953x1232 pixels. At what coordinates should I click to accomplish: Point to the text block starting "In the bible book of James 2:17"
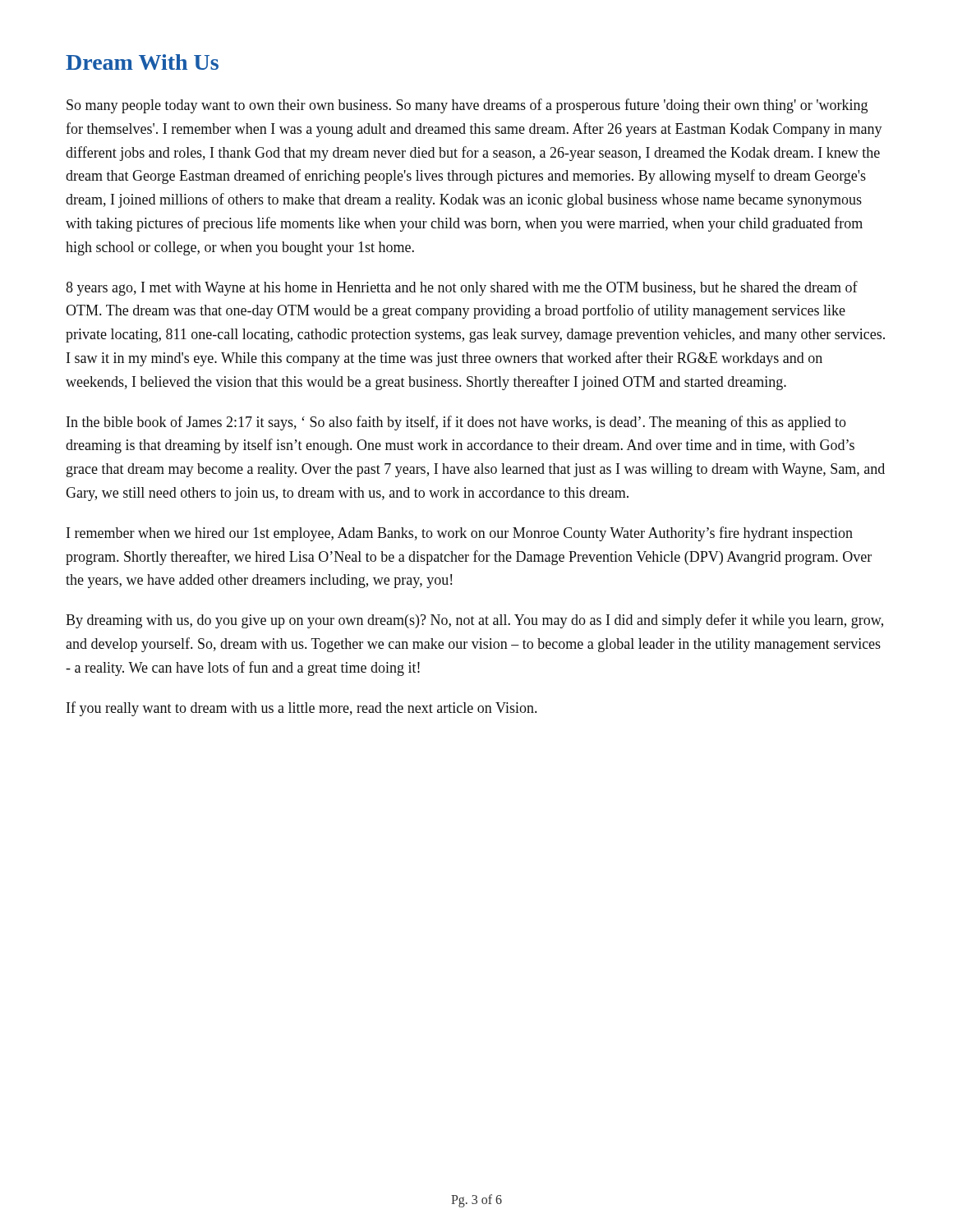(x=475, y=457)
